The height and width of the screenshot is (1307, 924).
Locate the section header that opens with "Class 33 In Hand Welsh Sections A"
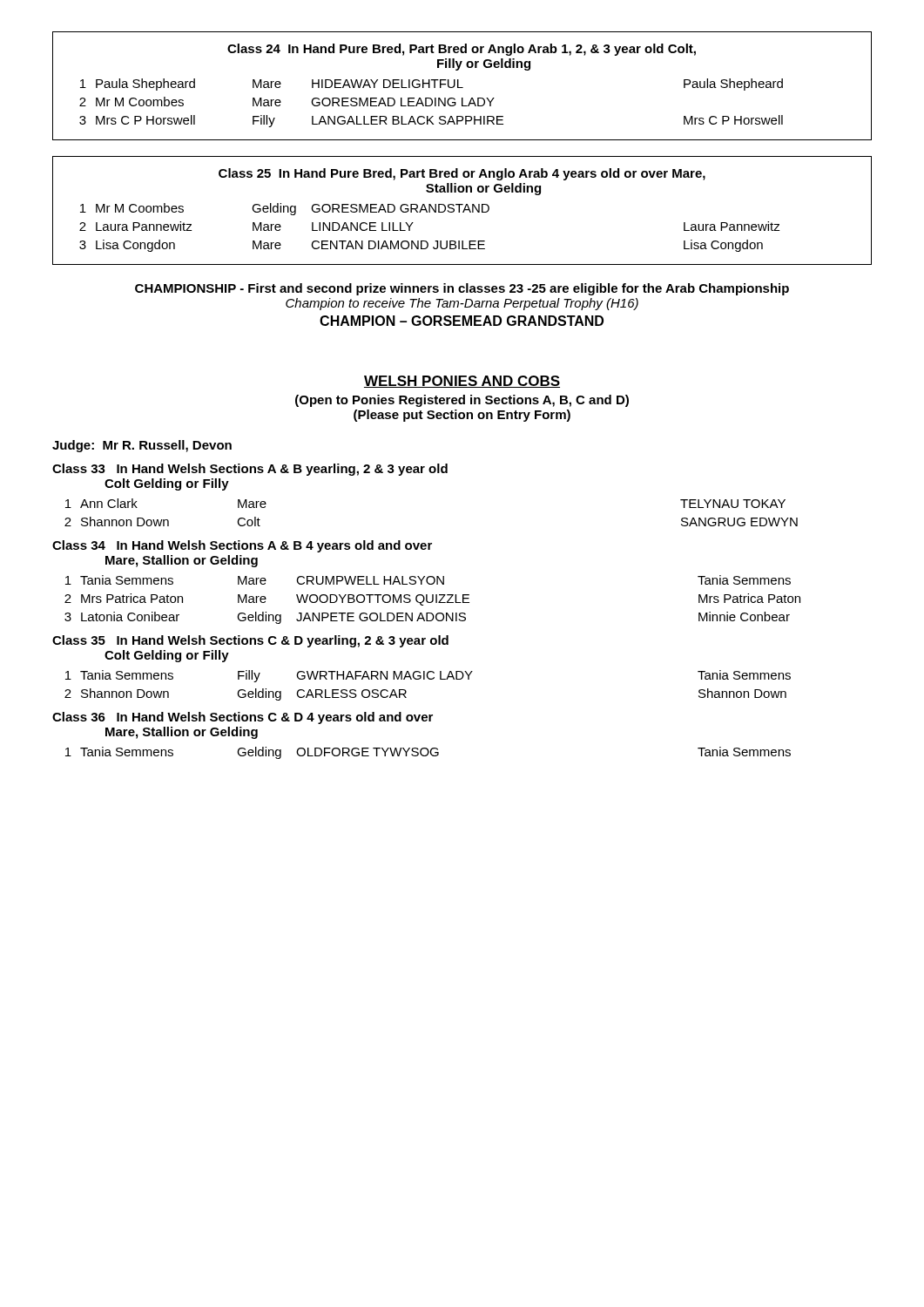(x=250, y=470)
